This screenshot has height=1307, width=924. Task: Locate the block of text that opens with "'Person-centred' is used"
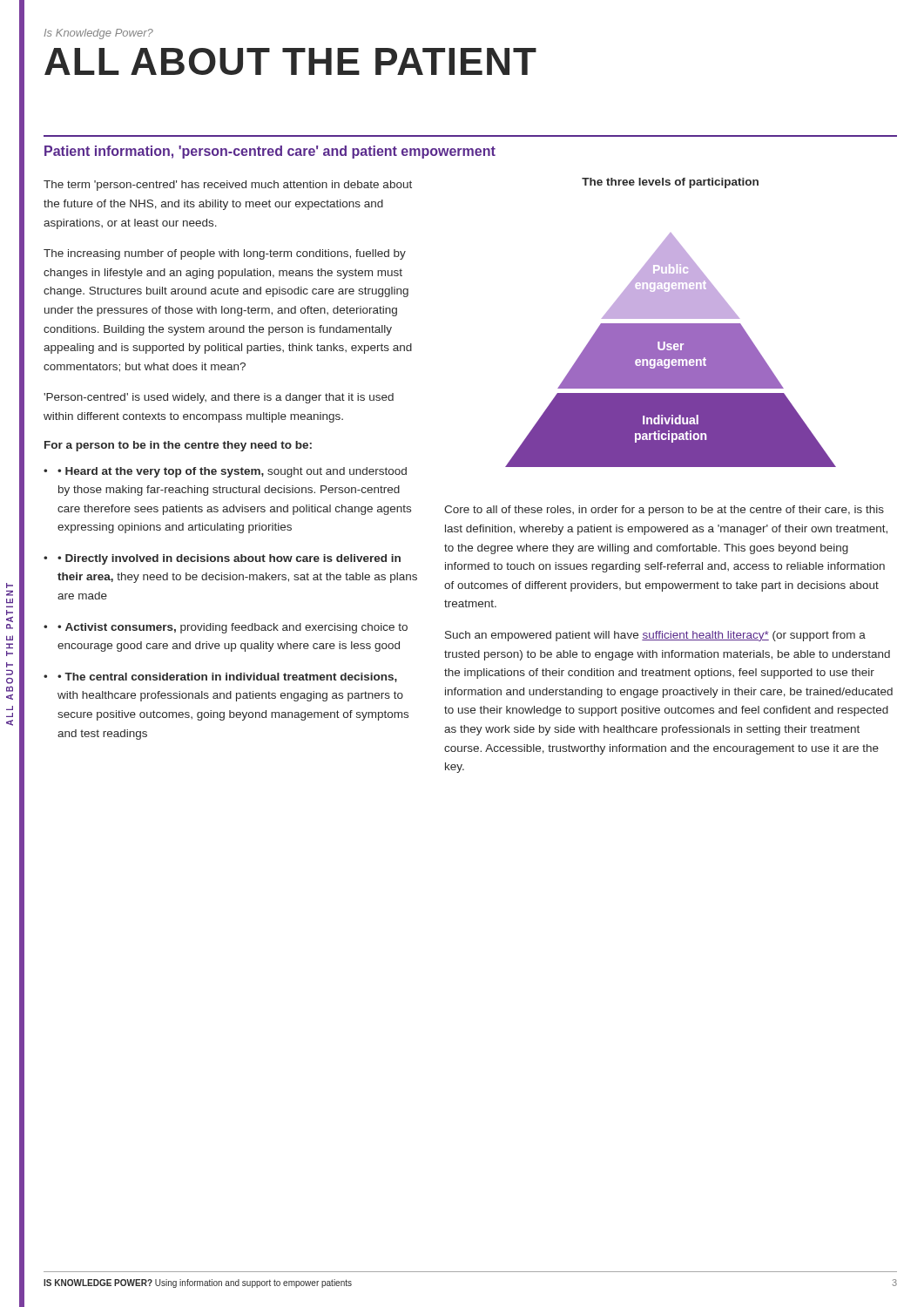tap(219, 407)
